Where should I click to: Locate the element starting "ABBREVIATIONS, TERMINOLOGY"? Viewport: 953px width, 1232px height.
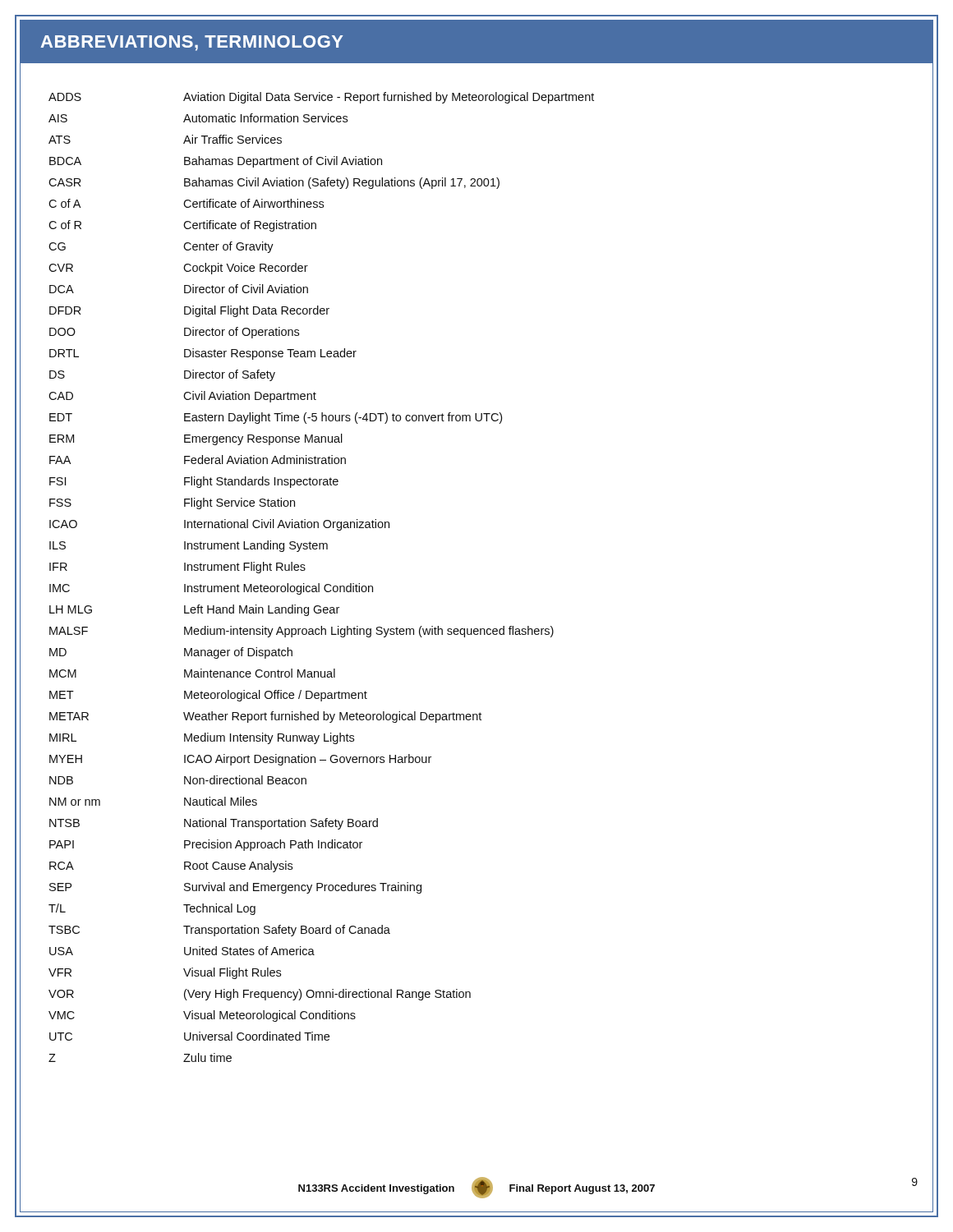[x=192, y=41]
